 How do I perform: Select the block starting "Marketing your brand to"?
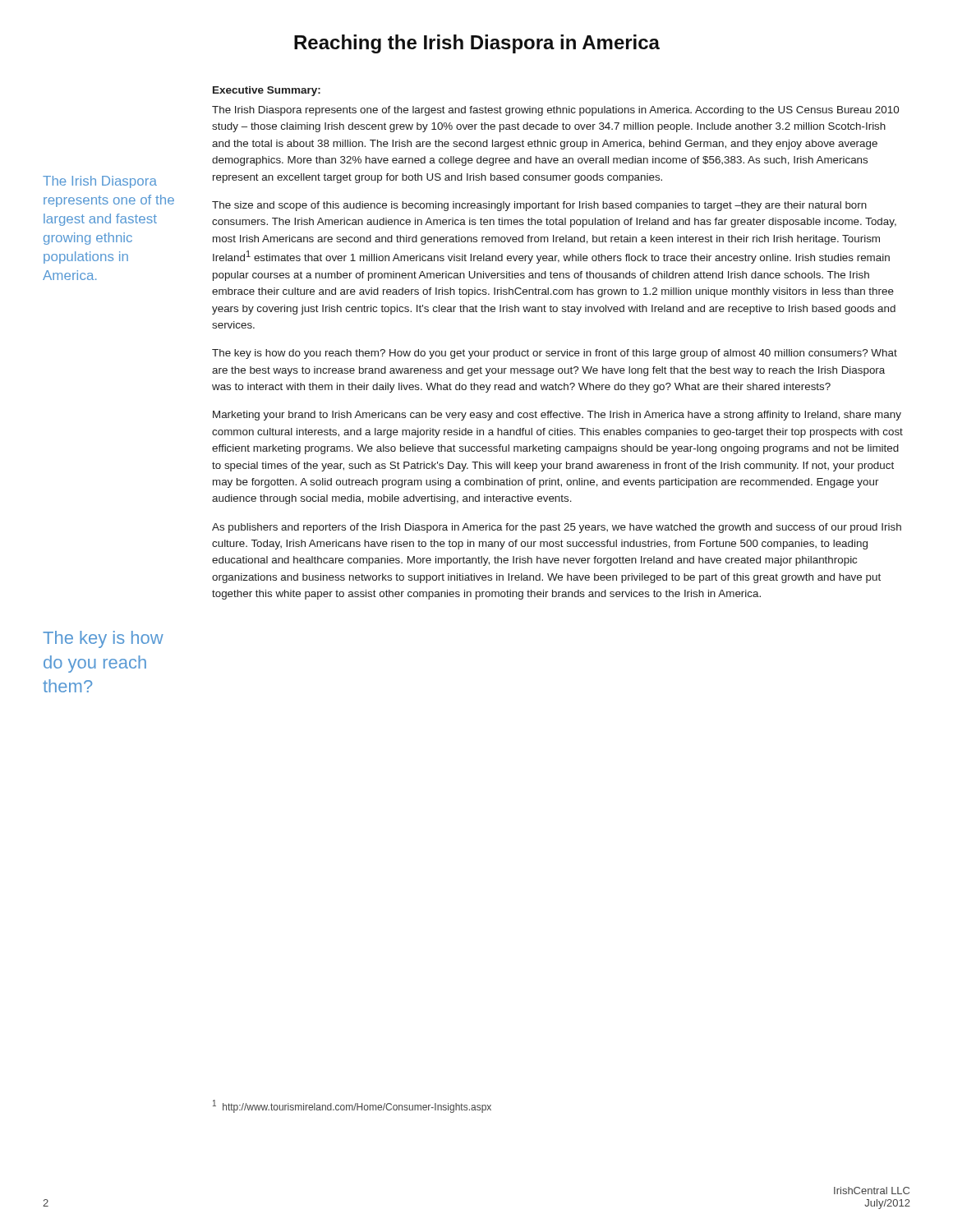(557, 457)
